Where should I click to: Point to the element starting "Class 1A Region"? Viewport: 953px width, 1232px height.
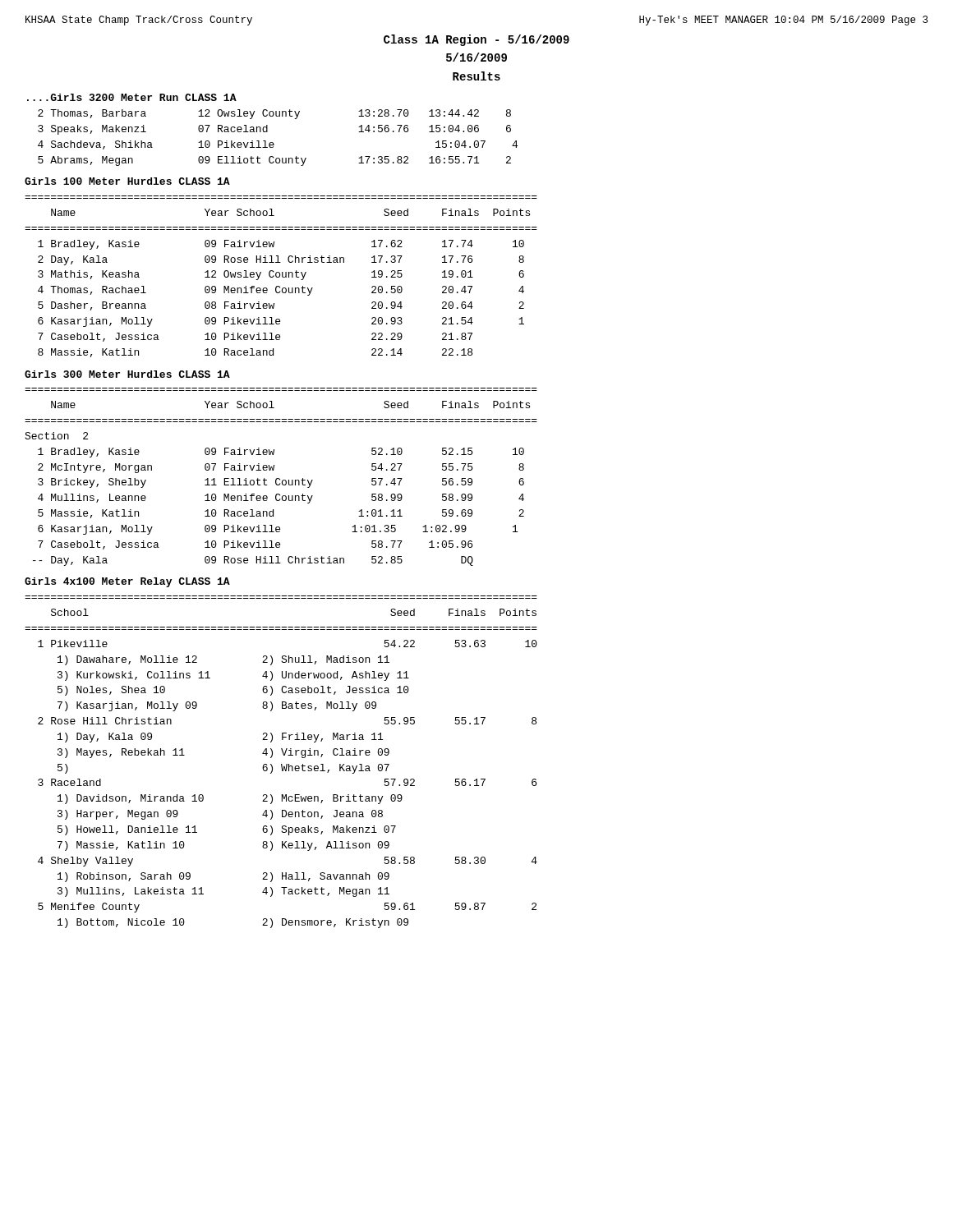click(x=476, y=59)
